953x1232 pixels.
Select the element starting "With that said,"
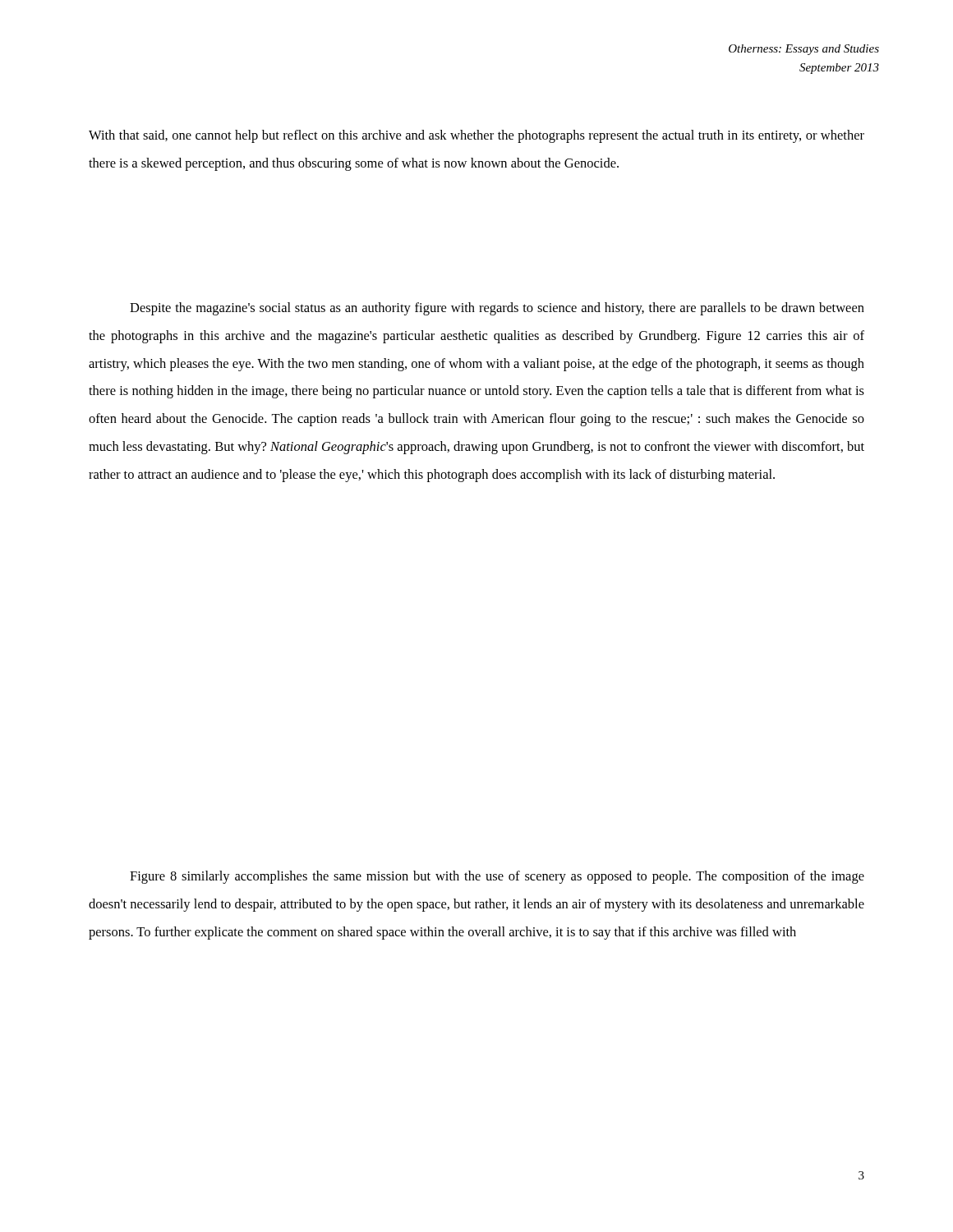[x=476, y=149]
